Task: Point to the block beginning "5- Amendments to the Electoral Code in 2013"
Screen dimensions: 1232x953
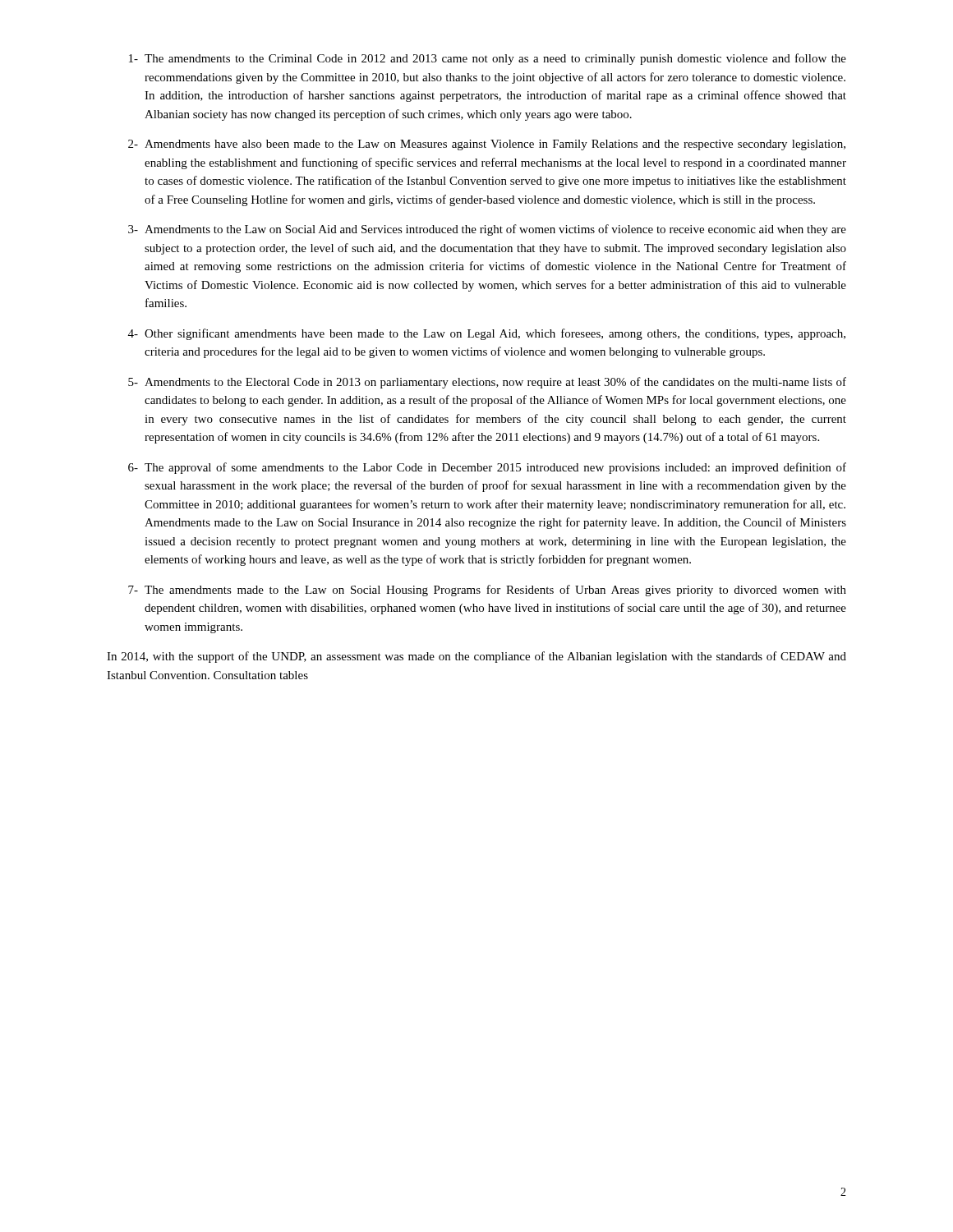Action: 476,409
